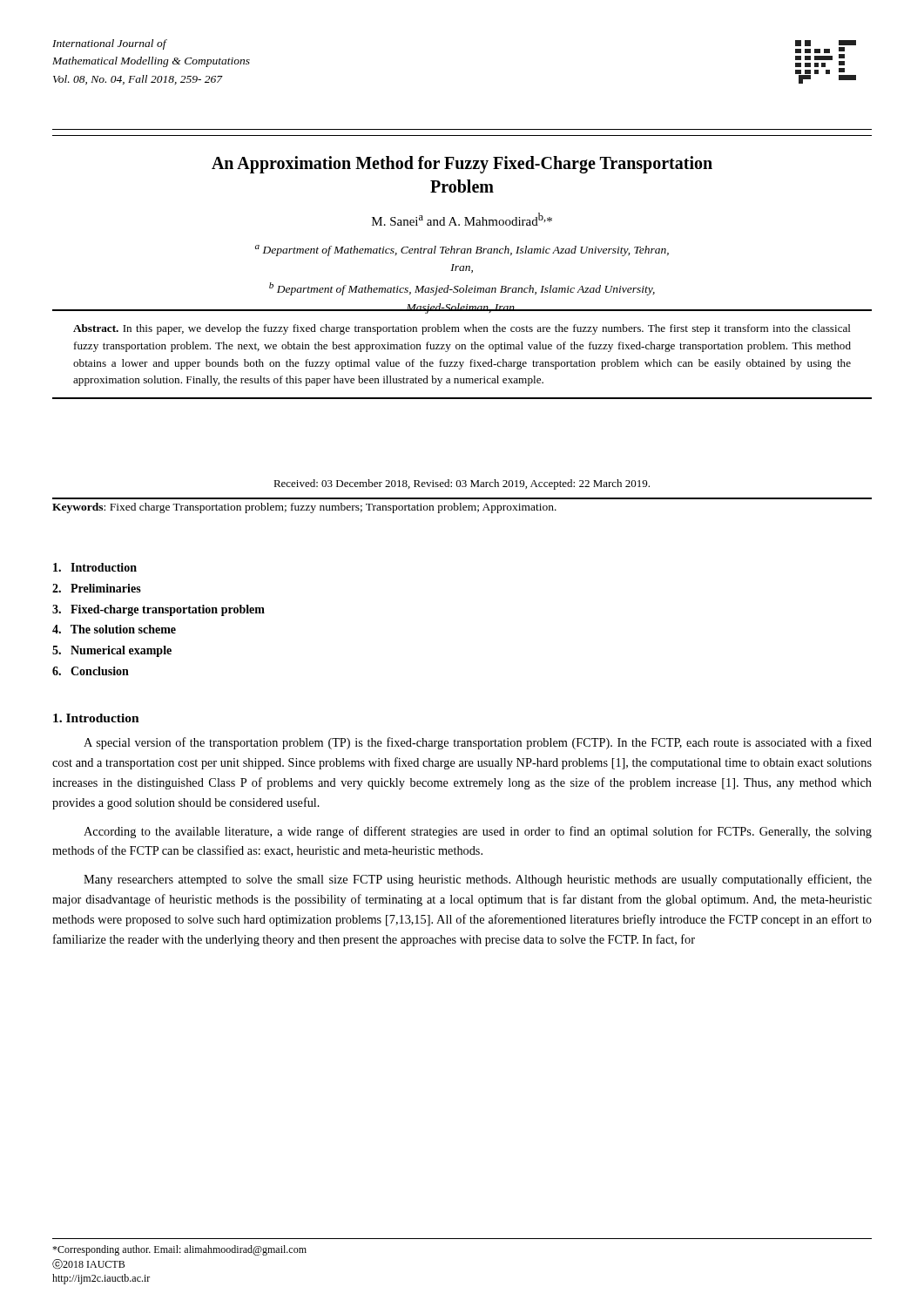Locate the text block that reads "Many researchers attempted to solve the small"
924x1307 pixels.
coord(462,909)
